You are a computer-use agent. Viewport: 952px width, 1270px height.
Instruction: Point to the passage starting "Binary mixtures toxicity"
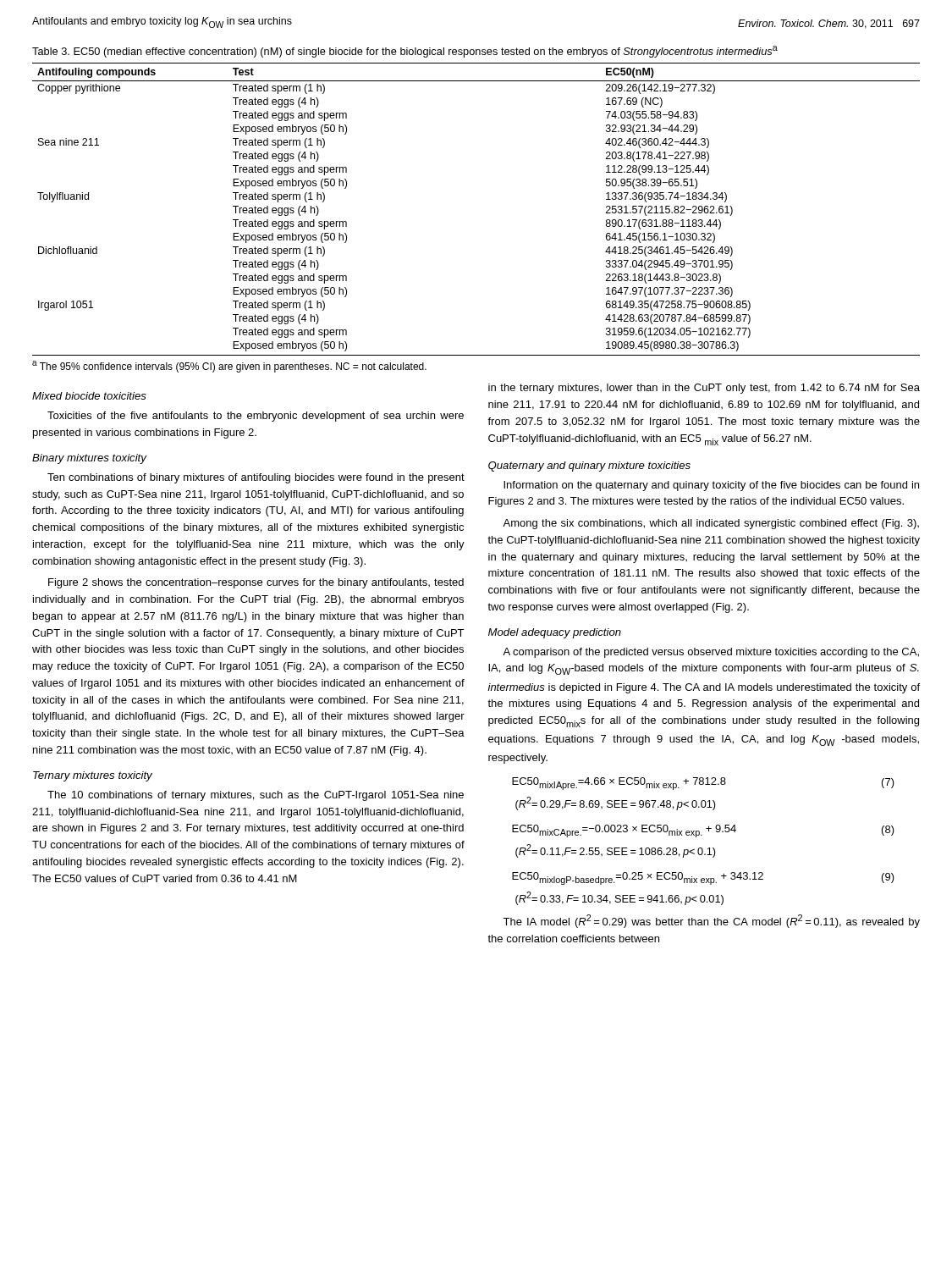(x=89, y=457)
